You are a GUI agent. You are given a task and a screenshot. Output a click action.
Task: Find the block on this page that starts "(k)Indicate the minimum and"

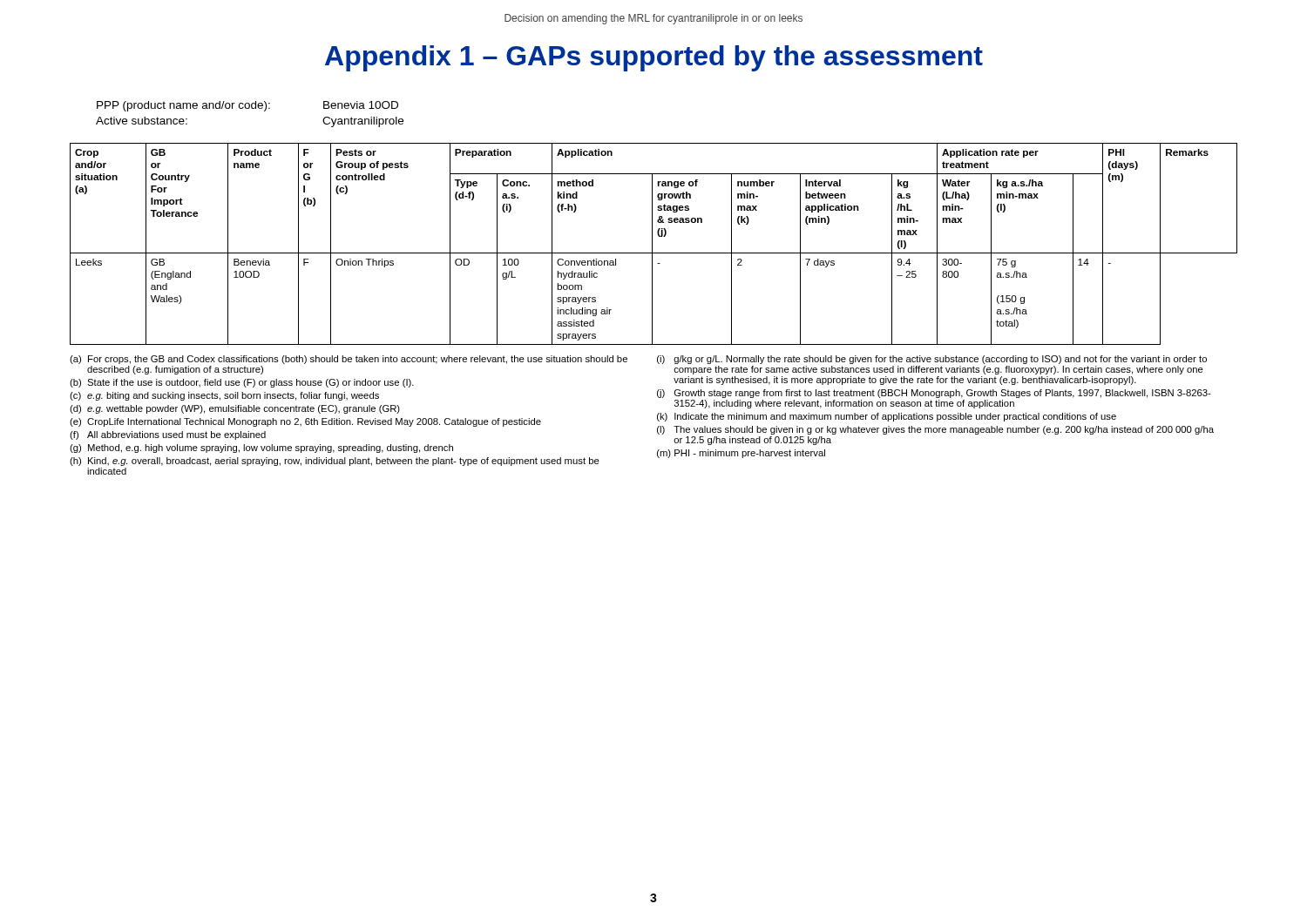point(886,416)
